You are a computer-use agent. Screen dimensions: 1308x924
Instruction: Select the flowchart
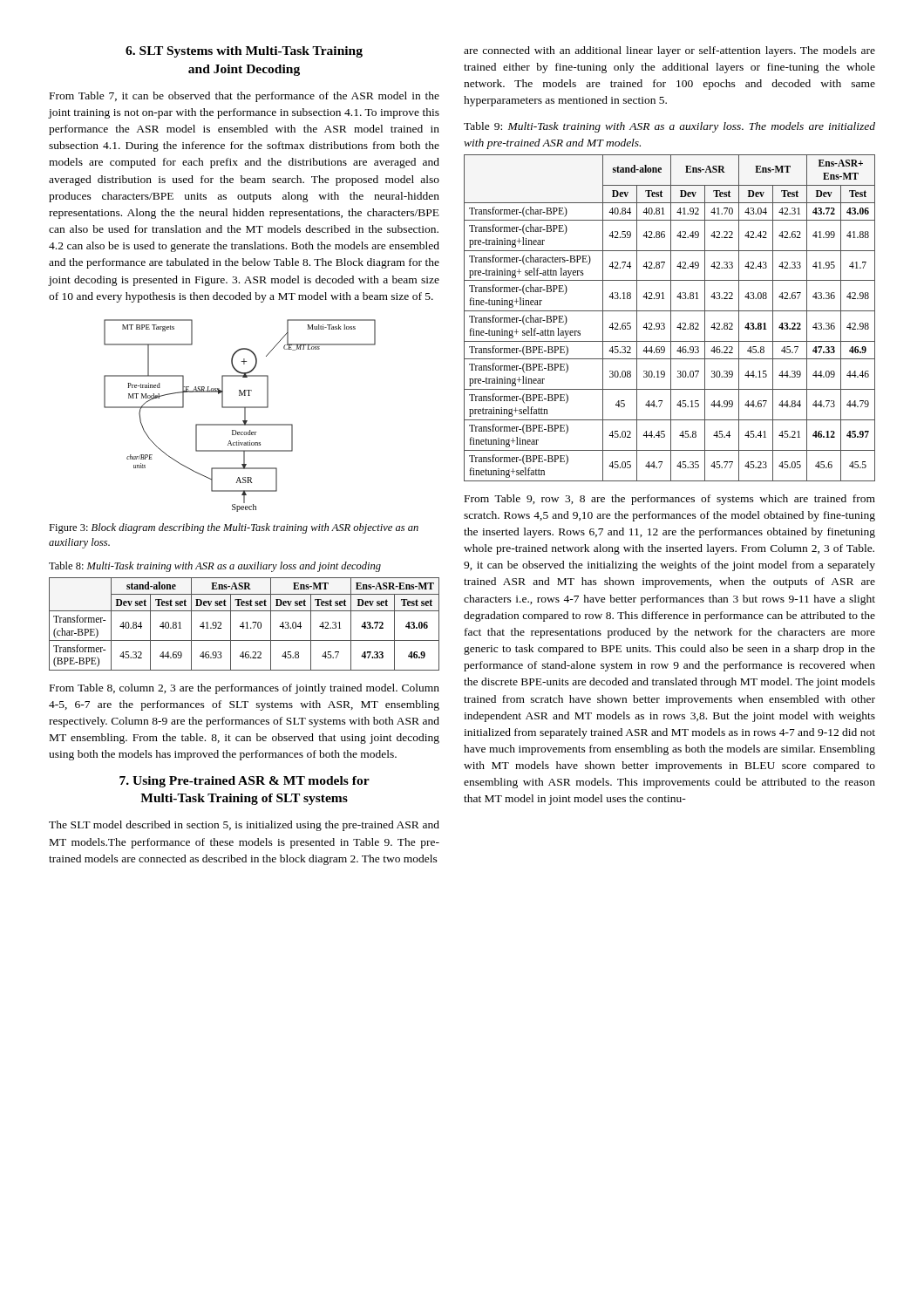click(244, 415)
